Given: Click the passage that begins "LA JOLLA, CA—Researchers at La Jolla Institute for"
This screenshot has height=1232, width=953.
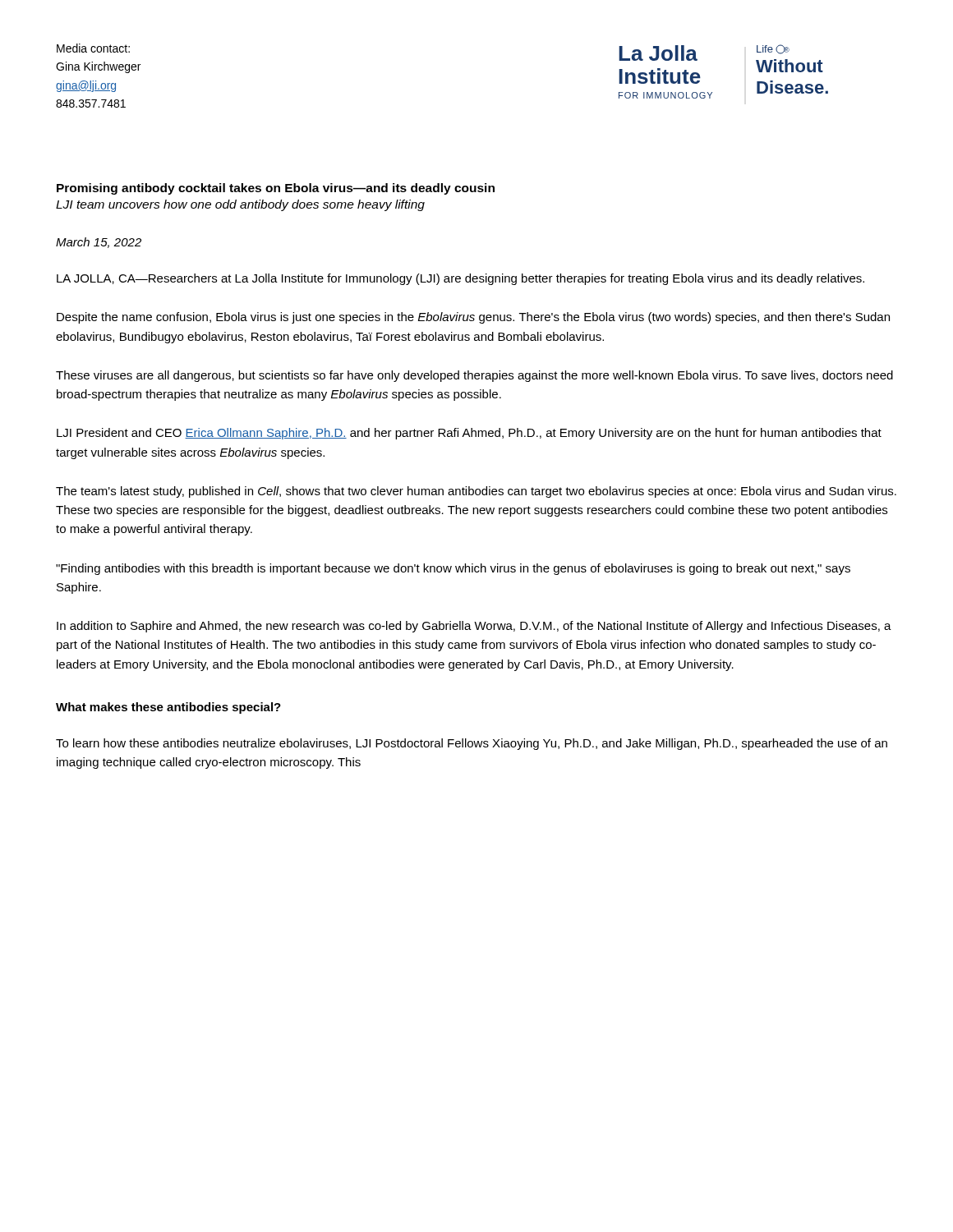Looking at the screenshot, I should point(461,278).
